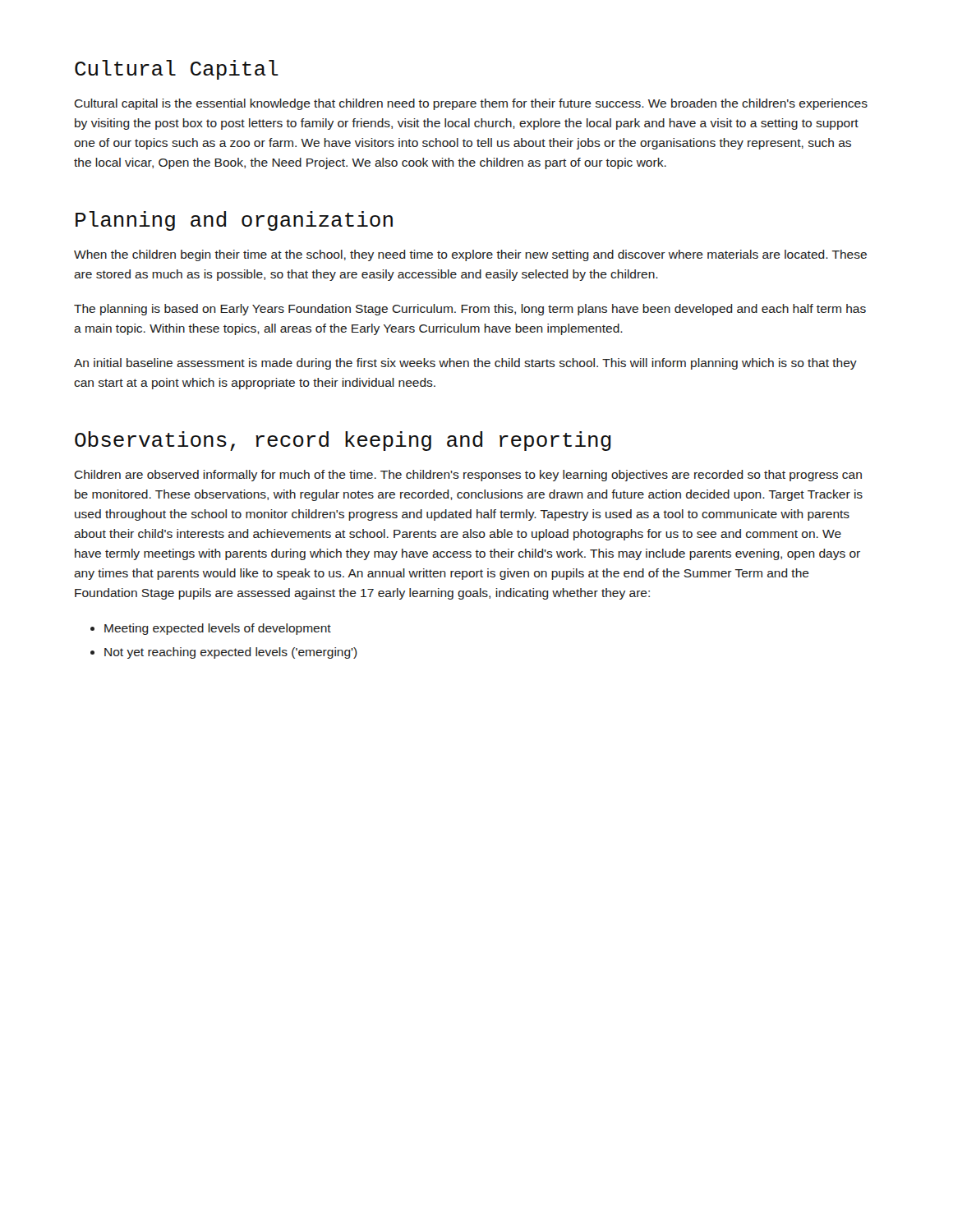Find the section header that reads "Observations, record keeping"
This screenshot has height=1232, width=953.
tap(343, 441)
